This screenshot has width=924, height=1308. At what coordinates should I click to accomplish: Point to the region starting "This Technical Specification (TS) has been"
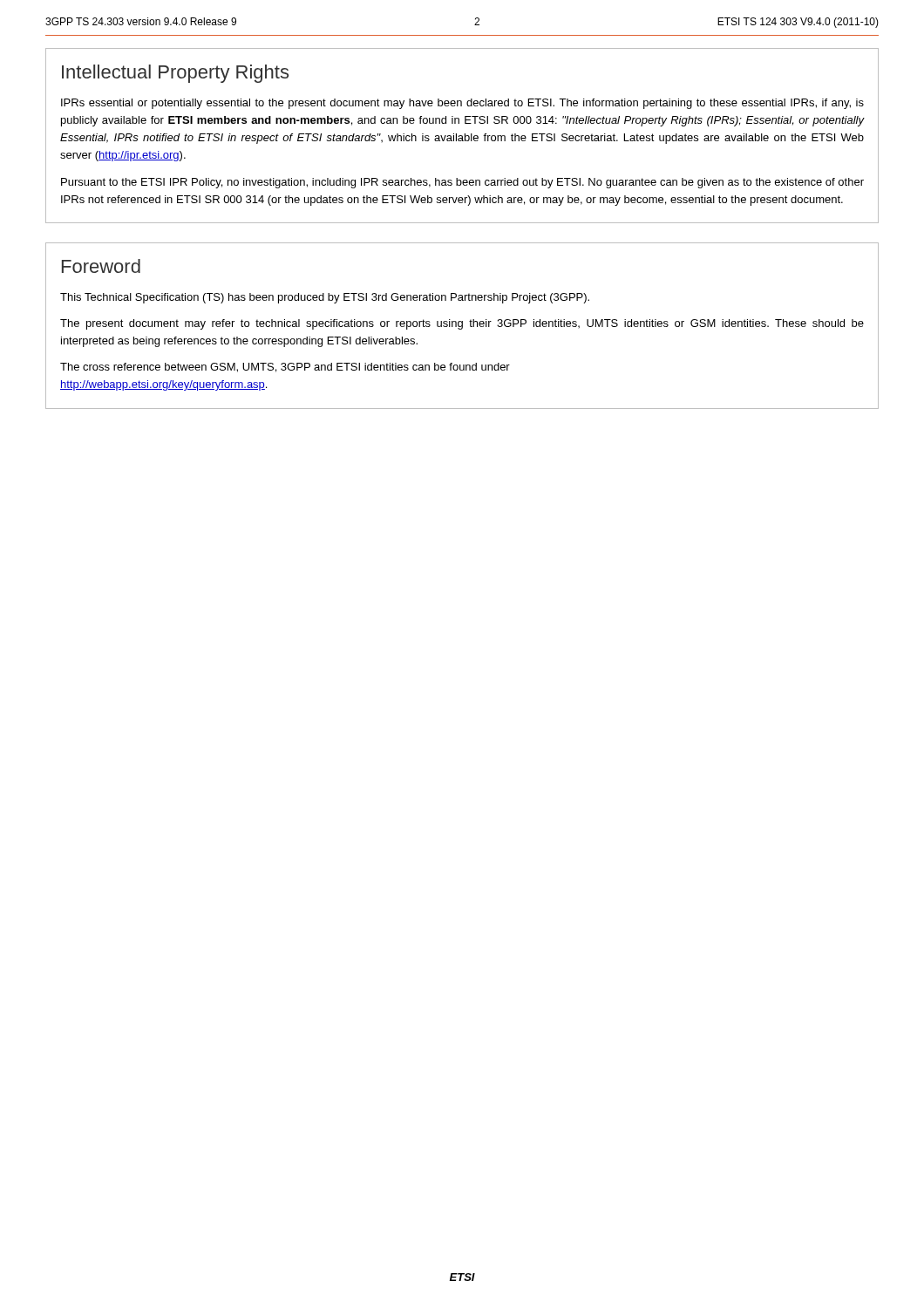pos(325,297)
